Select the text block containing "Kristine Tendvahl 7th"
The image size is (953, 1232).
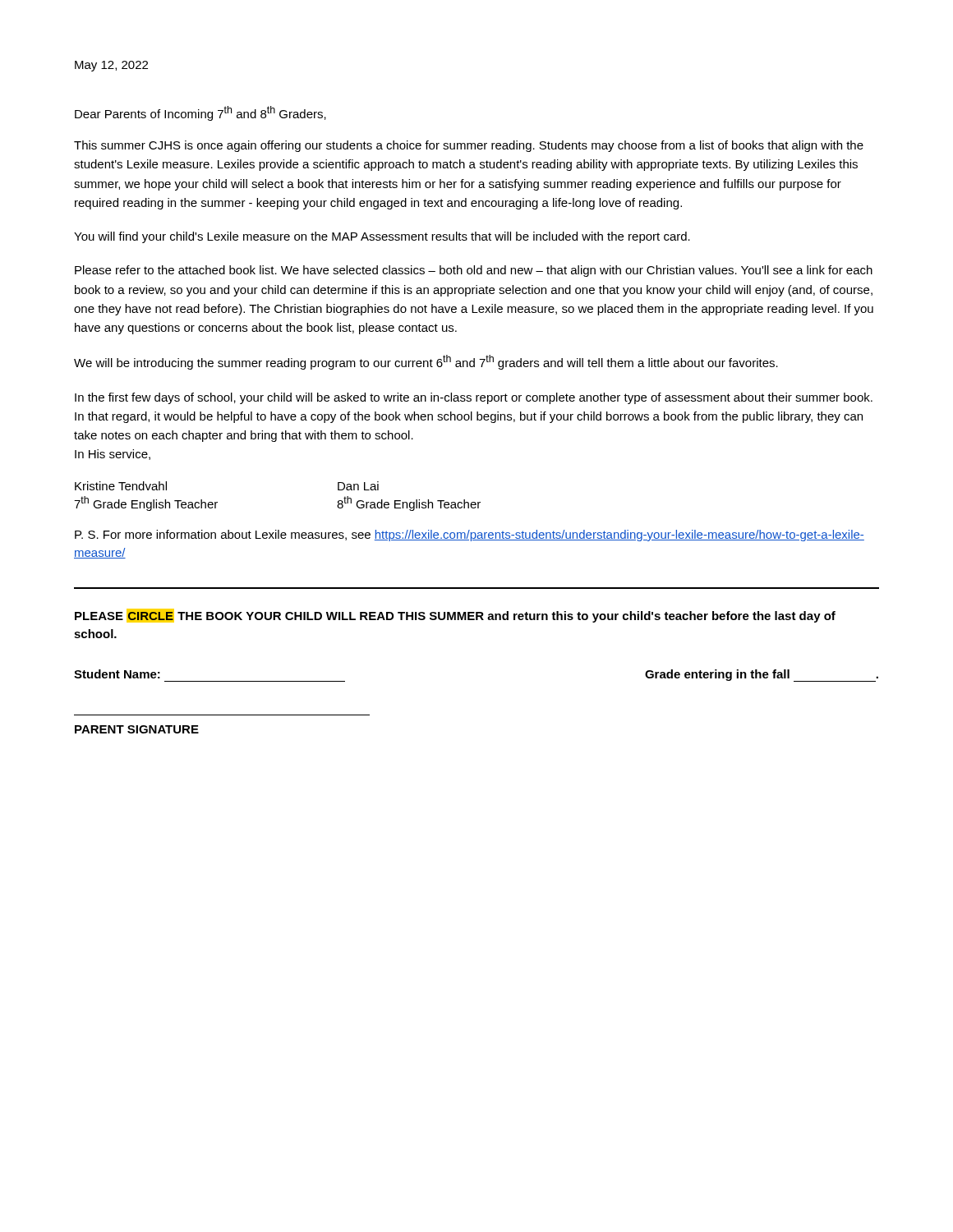(337, 494)
